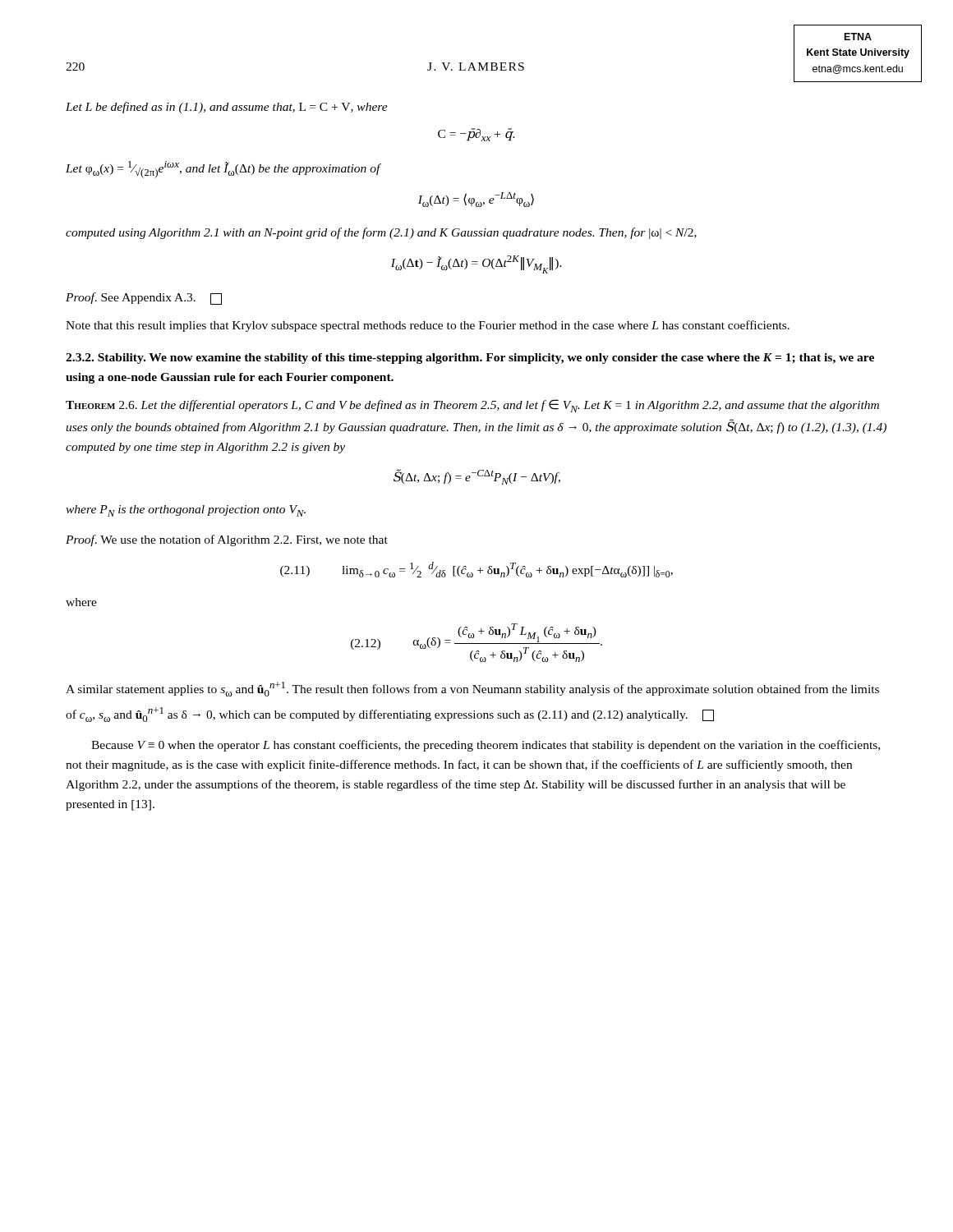Locate the element starting "Note that this result"

(428, 325)
